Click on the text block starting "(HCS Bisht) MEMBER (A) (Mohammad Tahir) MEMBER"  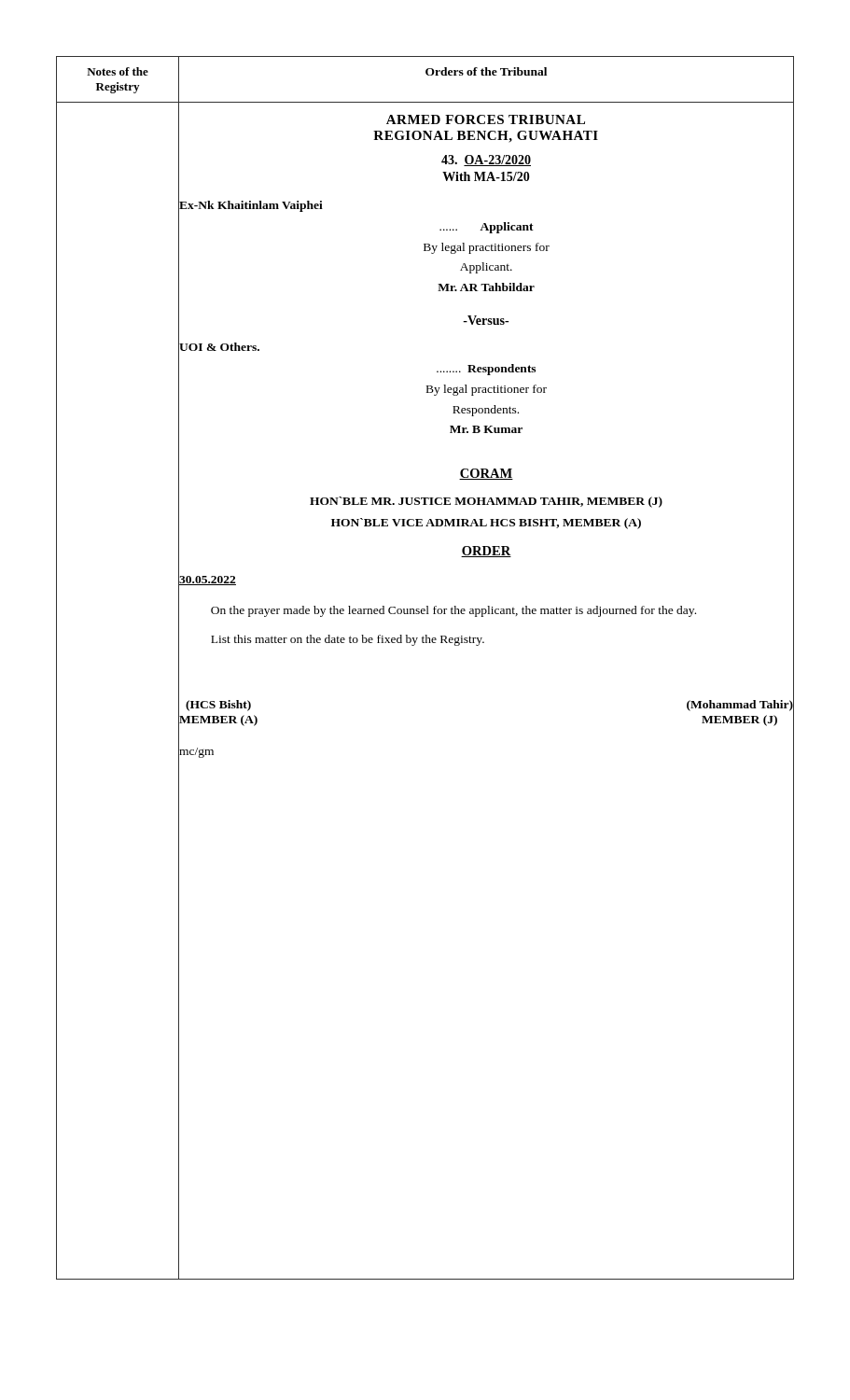click(212, 705)
